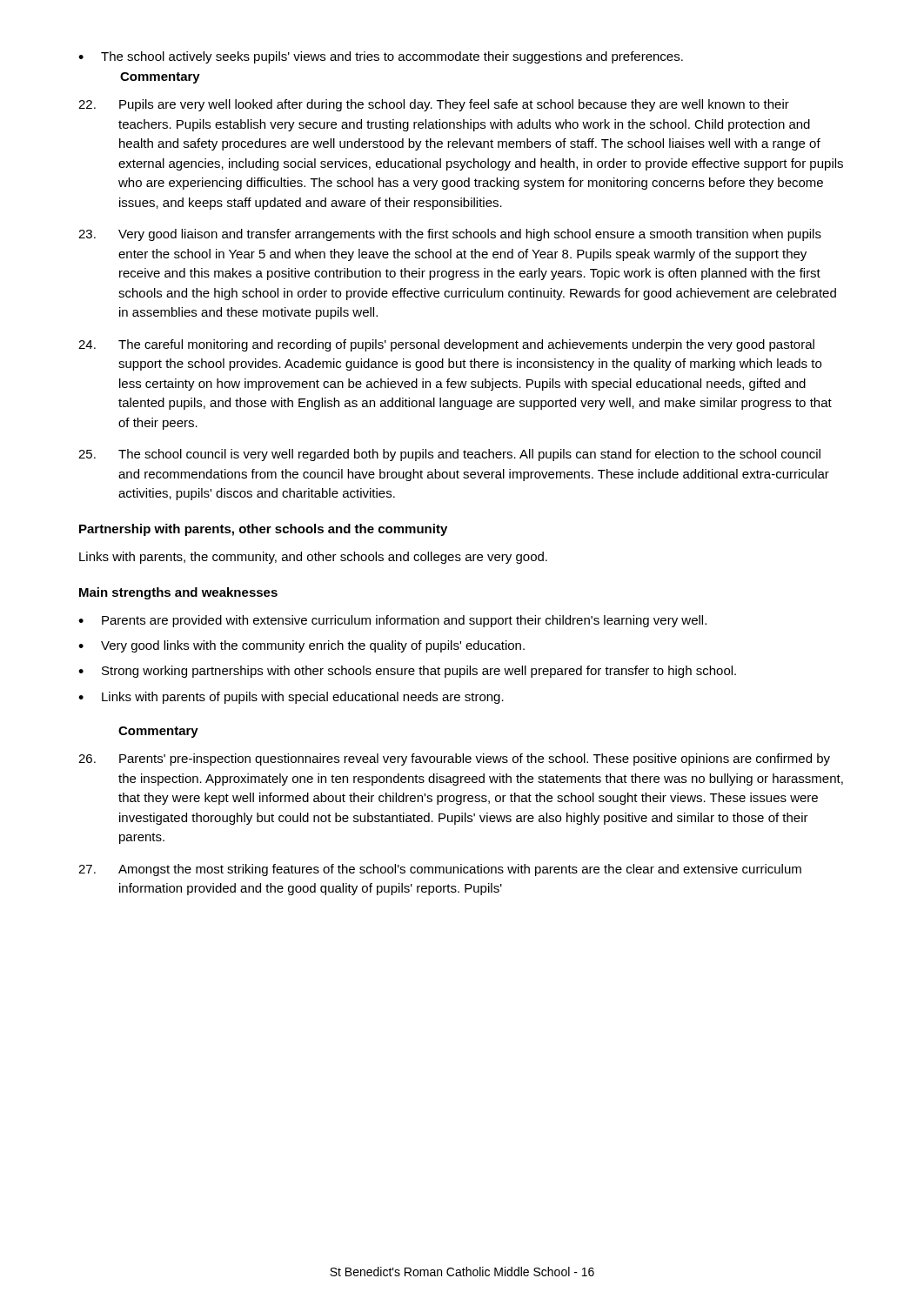The image size is (924, 1305).
Task: Locate the section header containing "Main strengths and"
Action: [178, 592]
